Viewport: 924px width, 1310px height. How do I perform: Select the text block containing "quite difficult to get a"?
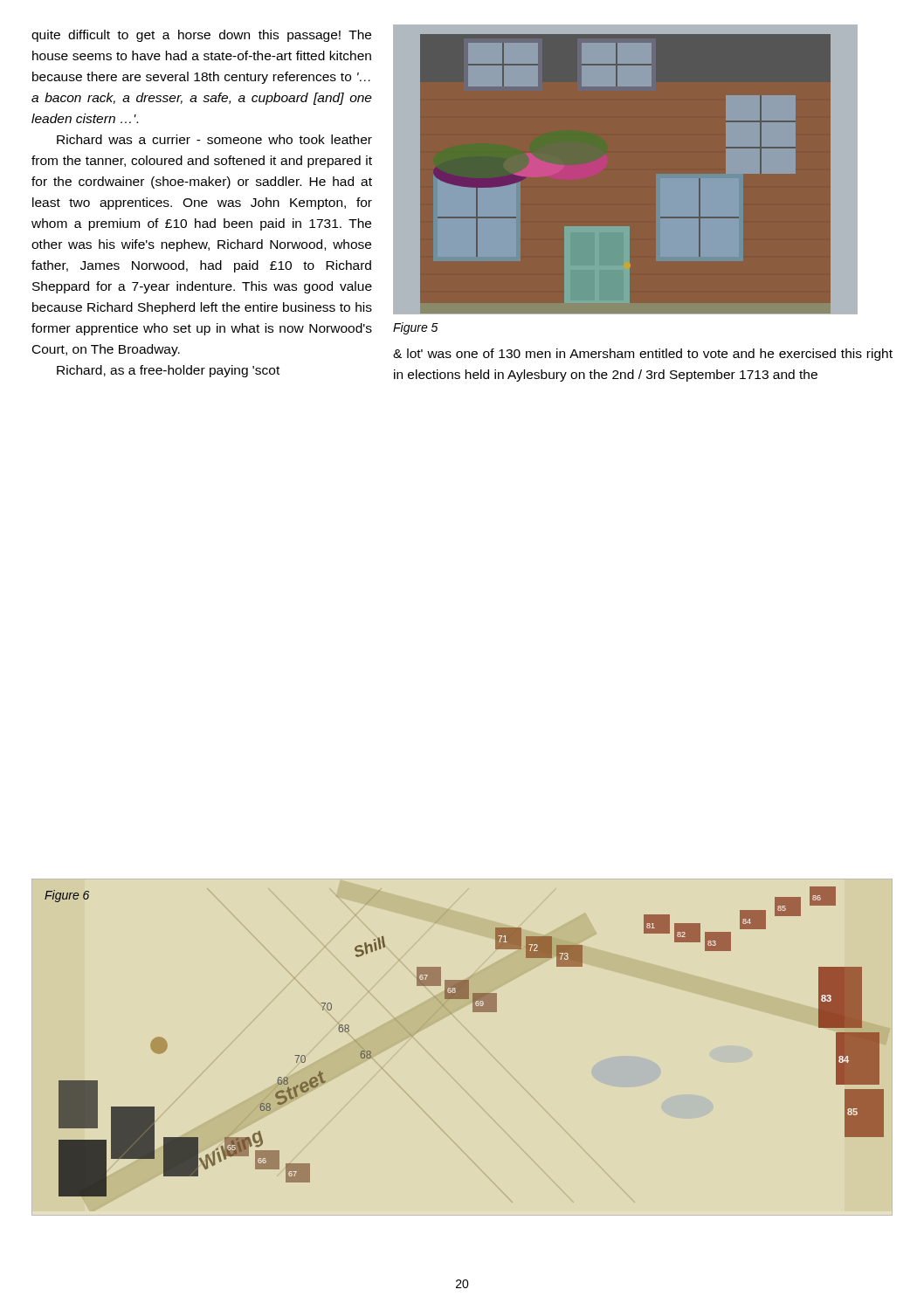pos(202,203)
